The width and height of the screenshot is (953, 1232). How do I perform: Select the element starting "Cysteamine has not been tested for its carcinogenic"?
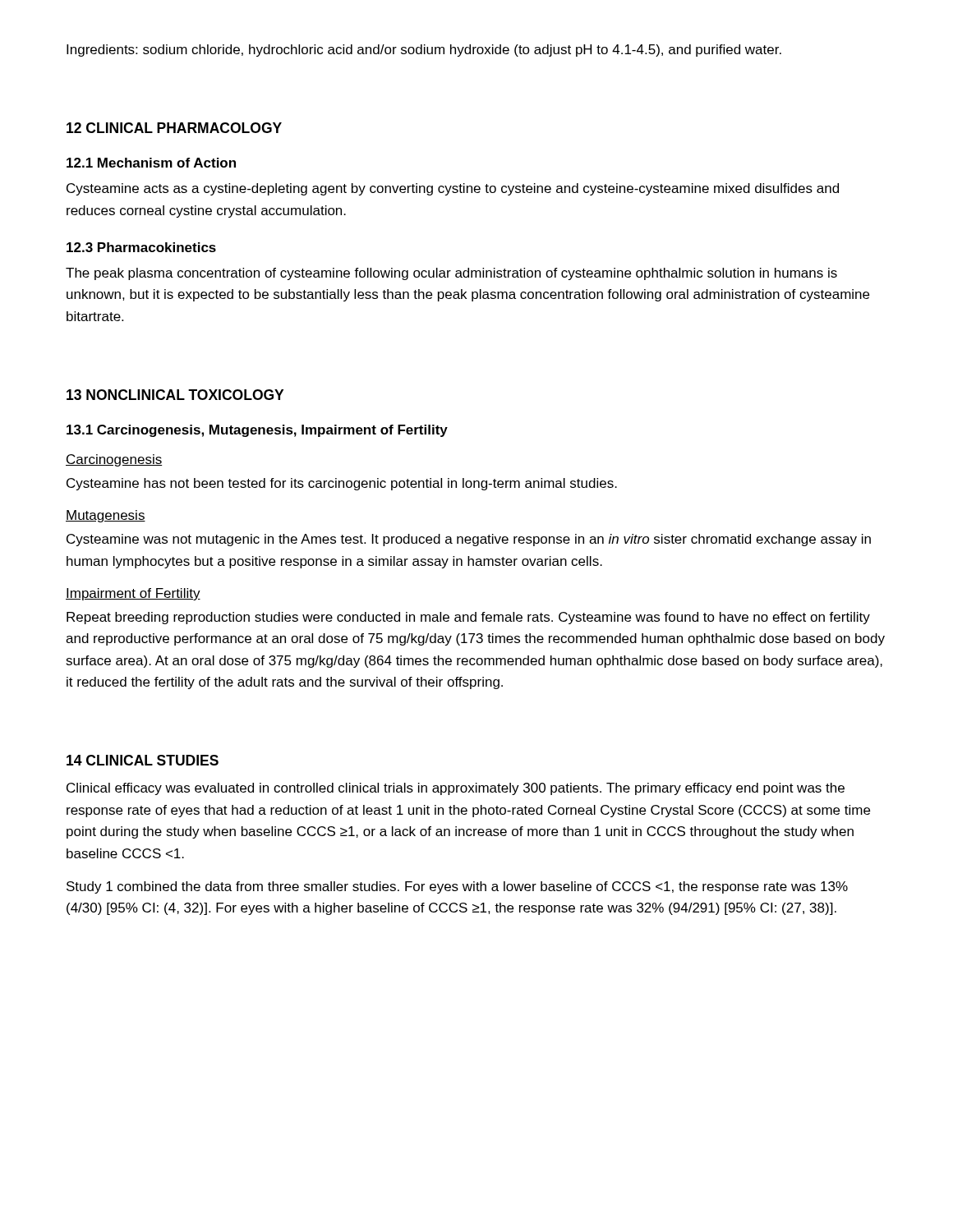pyautogui.click(x=342, y=483)
